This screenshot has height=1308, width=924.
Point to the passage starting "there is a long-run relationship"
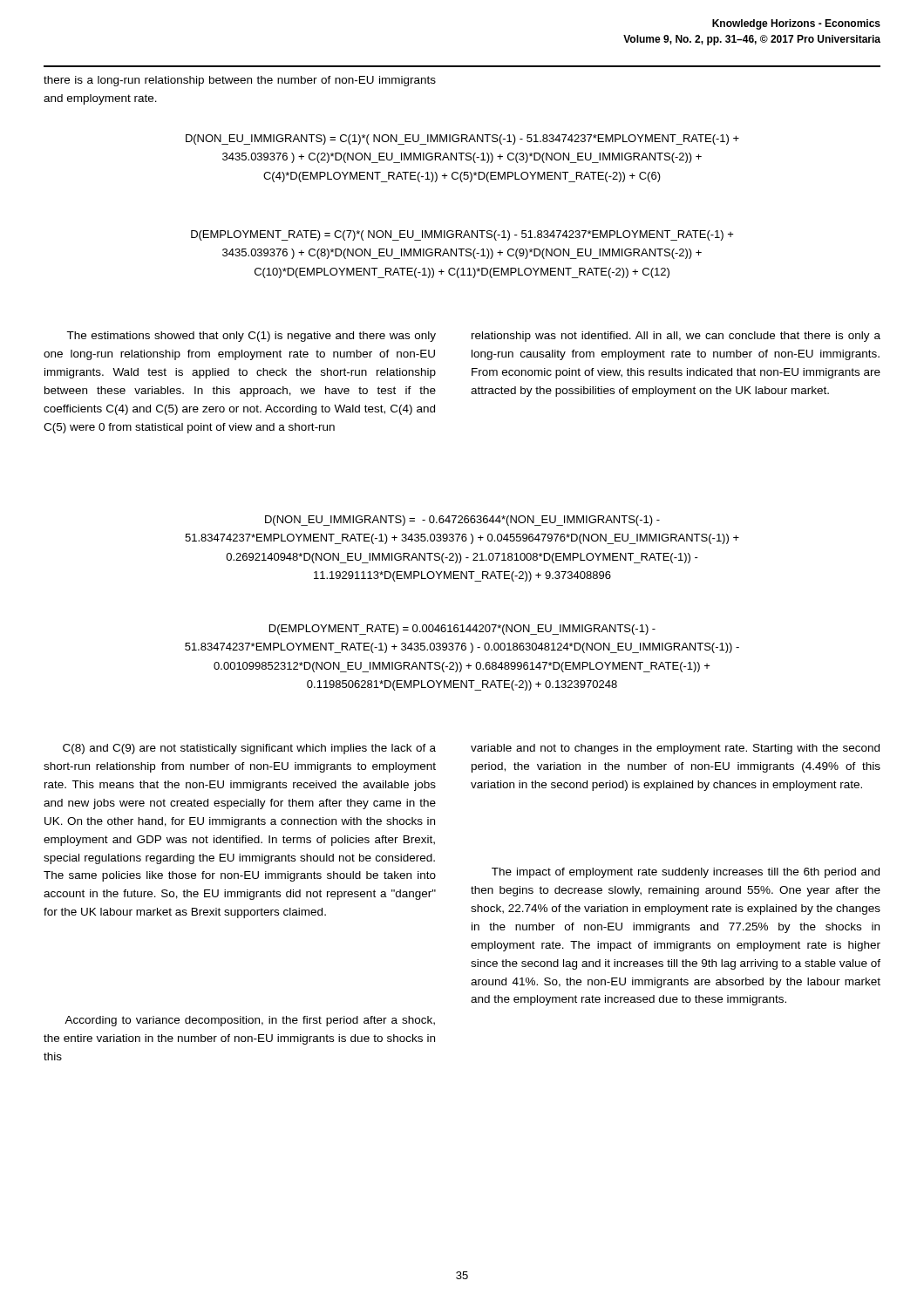pos(240,89)
